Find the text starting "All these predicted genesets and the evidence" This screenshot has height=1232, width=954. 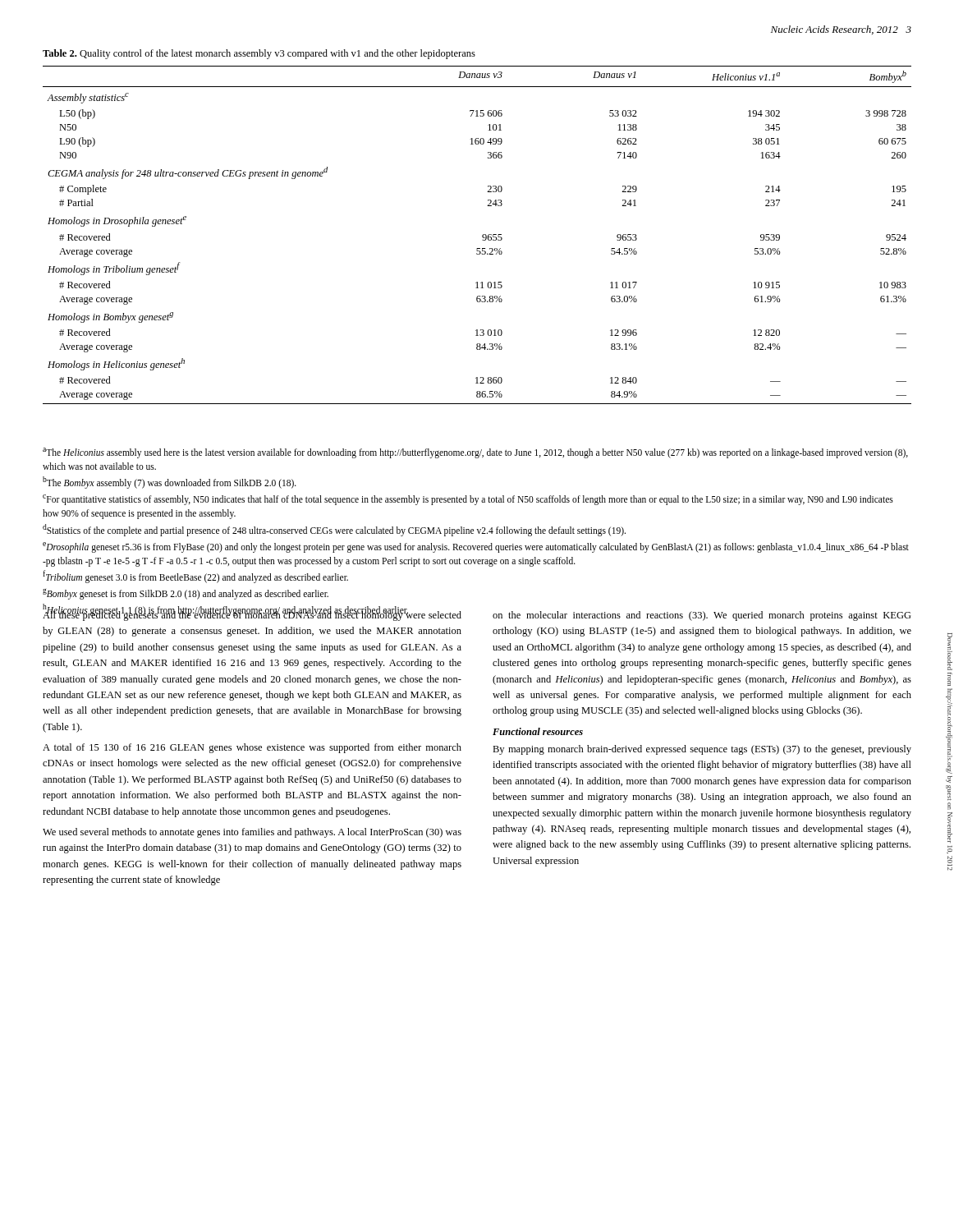tap(252, 671)
